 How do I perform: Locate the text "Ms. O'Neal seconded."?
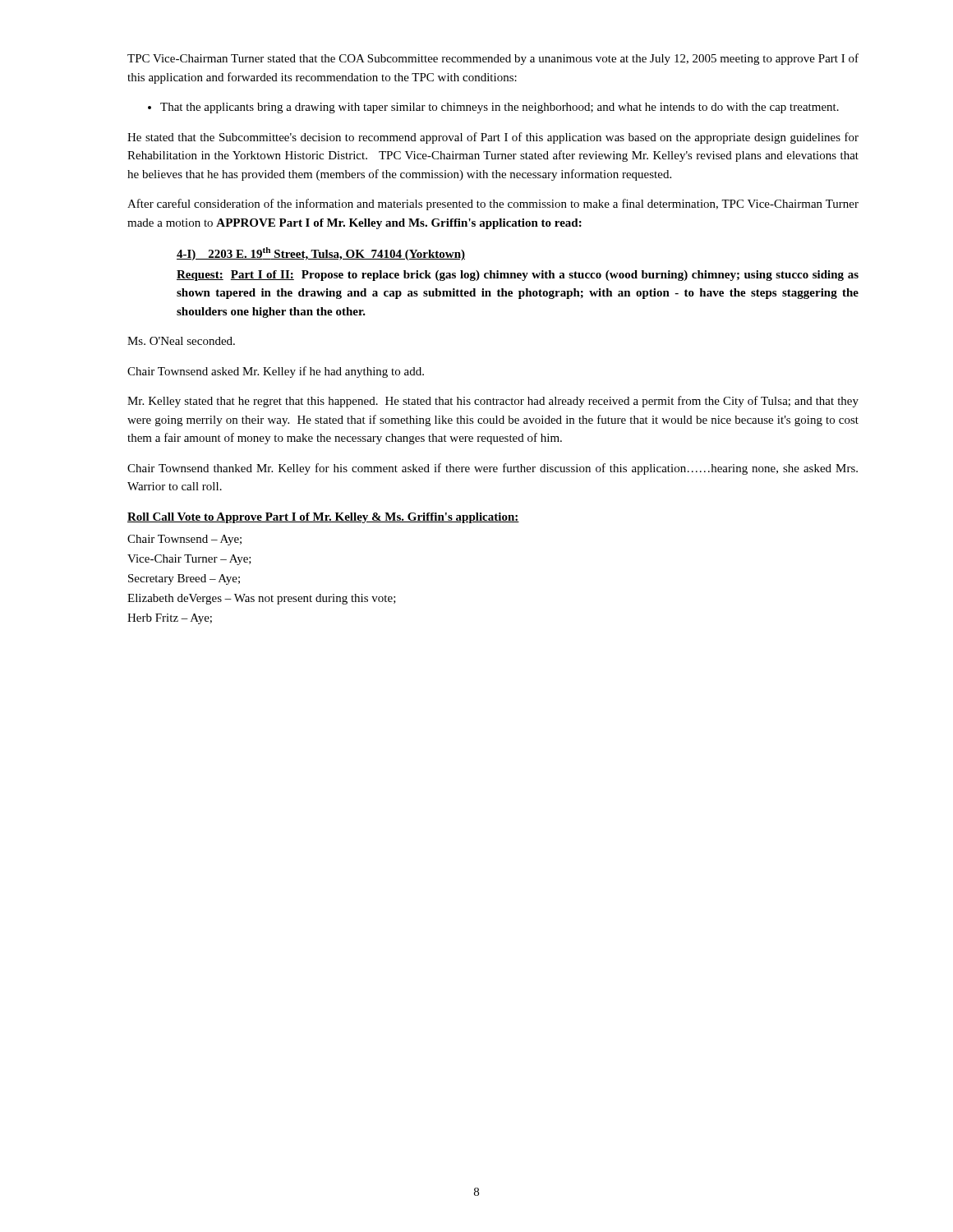181,341
